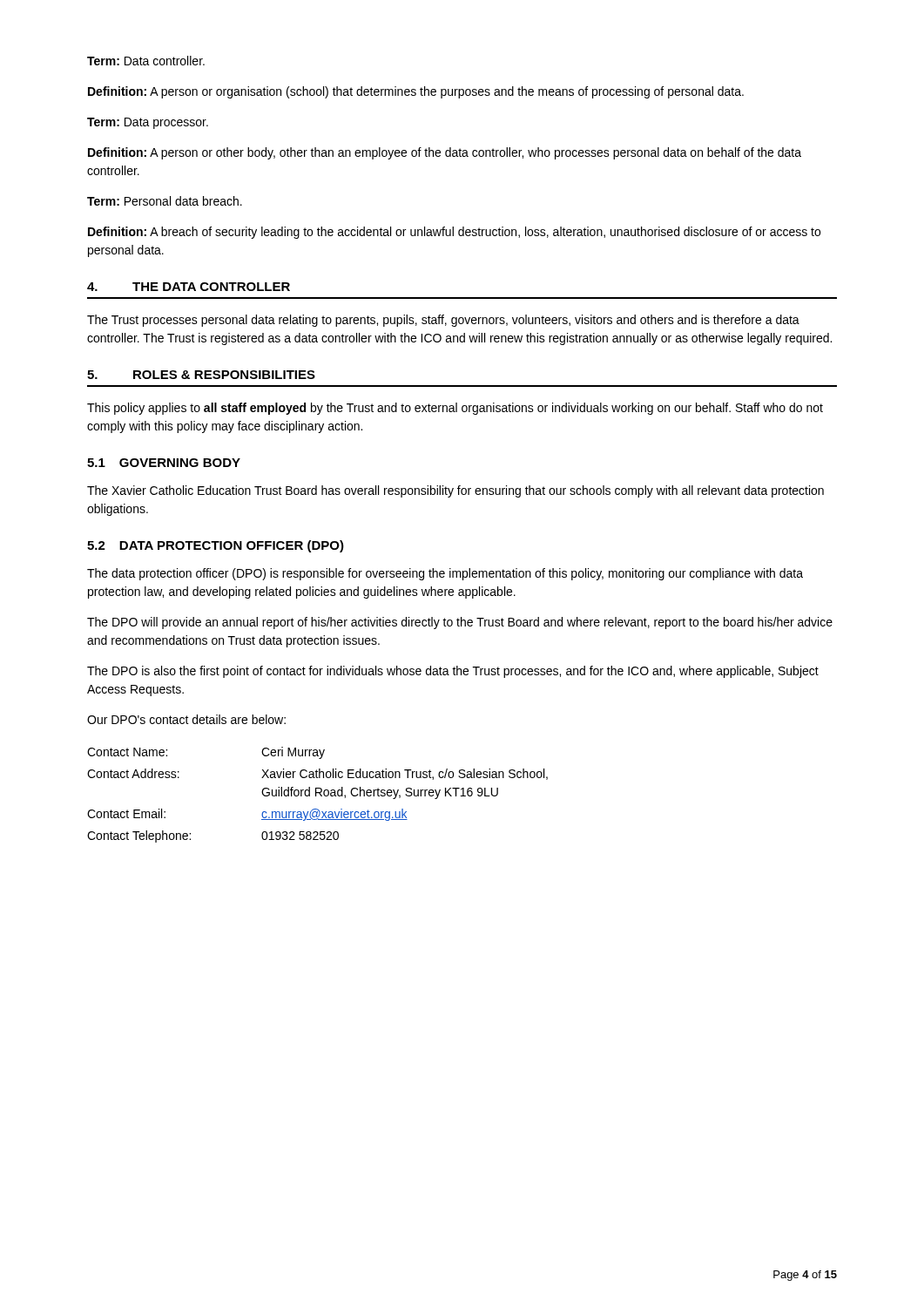Select the passage starting "Term: Data controller."
The image size is (924, 1307).
(x=146, y=61)
